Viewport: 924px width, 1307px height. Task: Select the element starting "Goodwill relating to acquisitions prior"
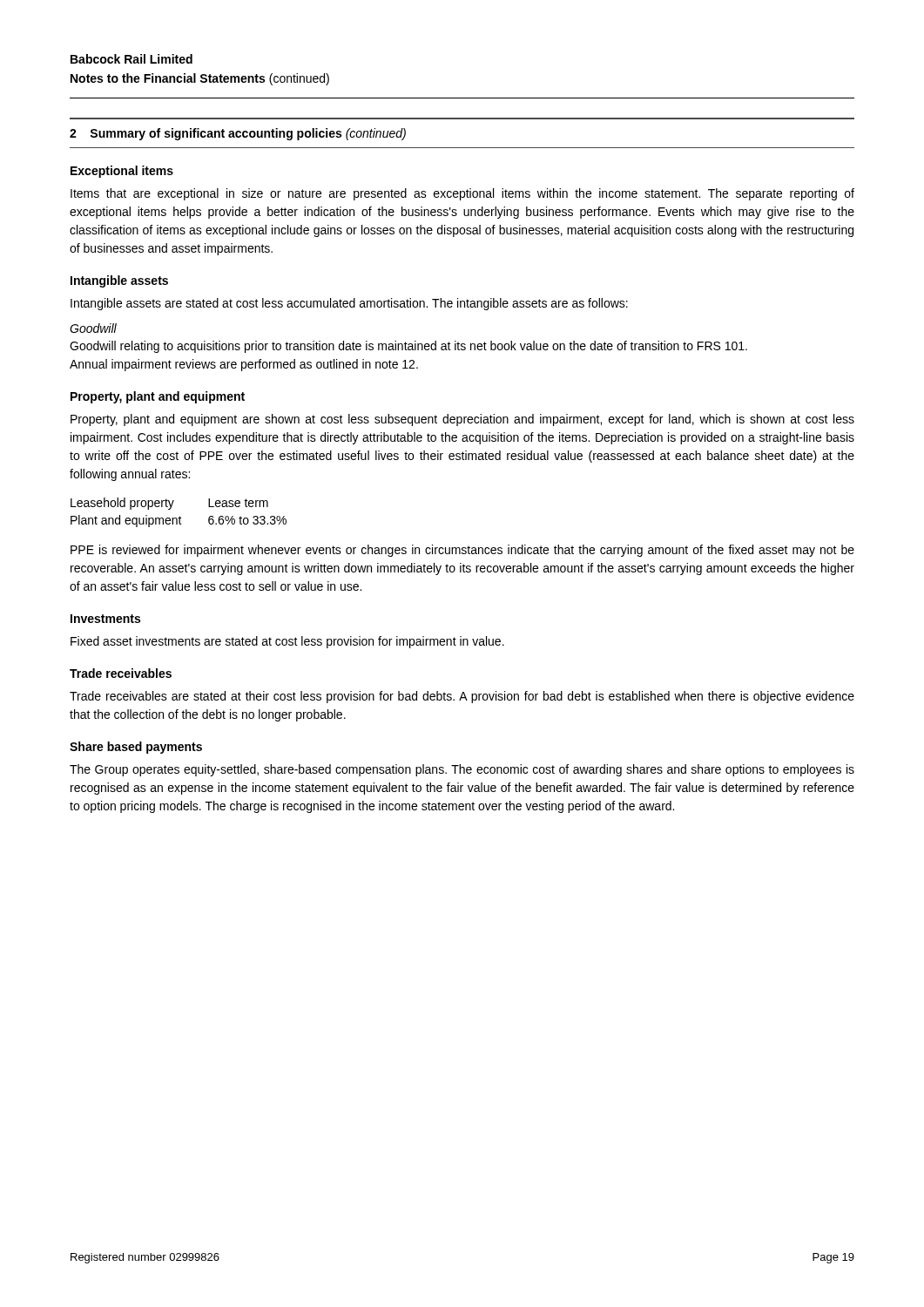[409, 355]
